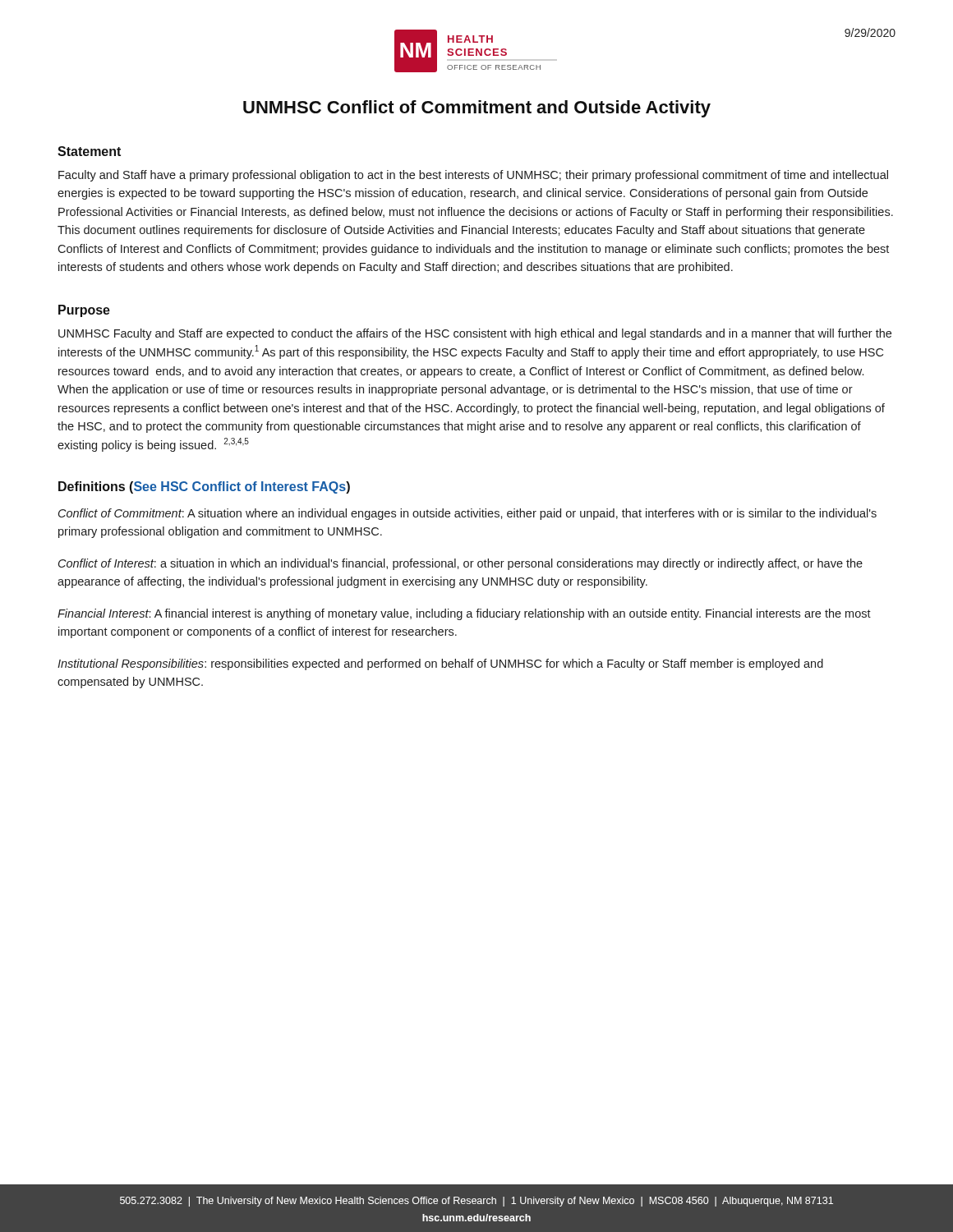Click on the text block starting "Financial Interest: A financial interest is"
953x1232 pixels.
click(464, 622)
